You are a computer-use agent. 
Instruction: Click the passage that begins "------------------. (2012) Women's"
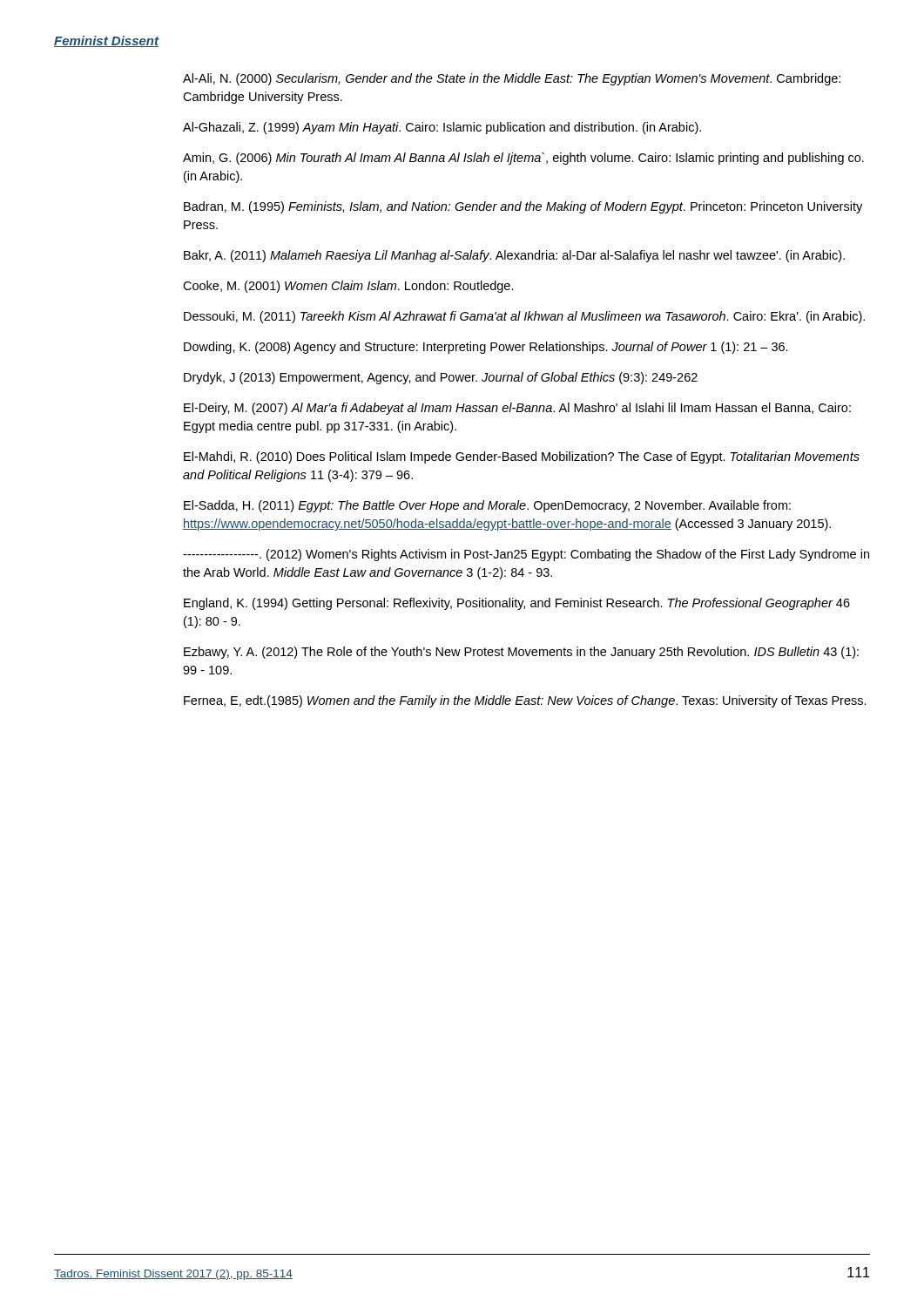[526, 564]
